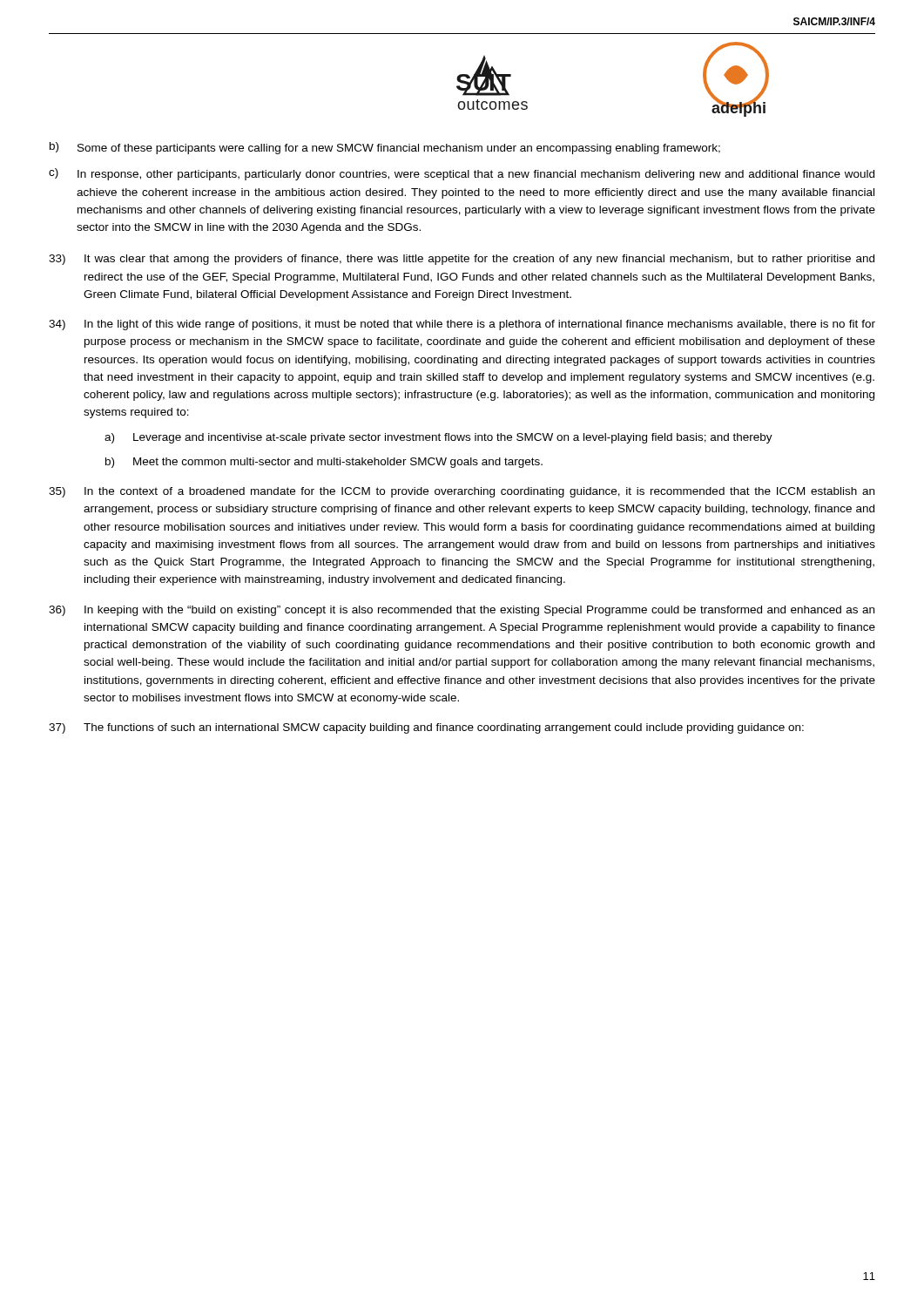
Task: Navigate to the element starting "36) In keeping with the"
Action: click(x=462, y=654)
